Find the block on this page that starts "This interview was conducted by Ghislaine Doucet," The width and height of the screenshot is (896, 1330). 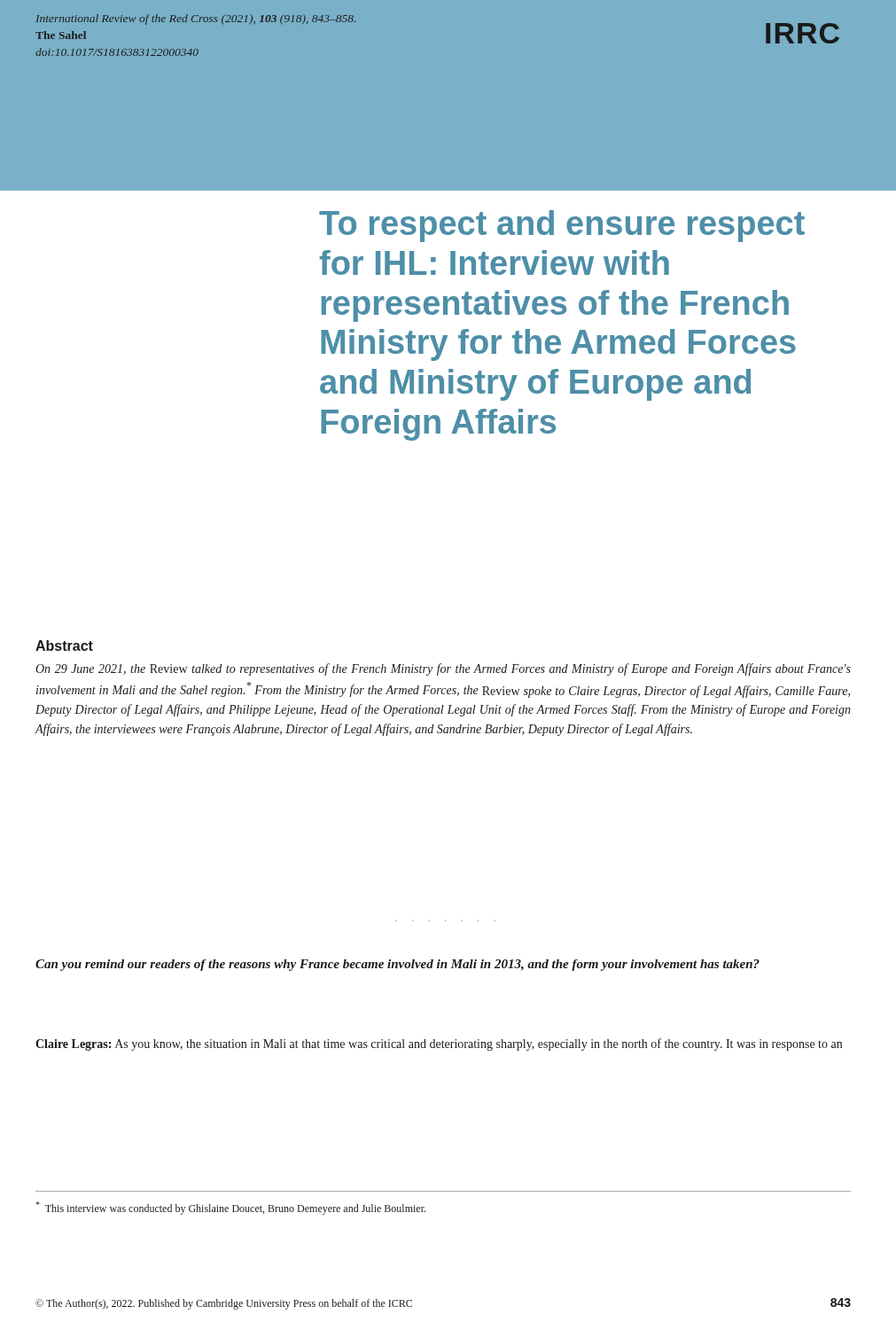click(230, 1208)
